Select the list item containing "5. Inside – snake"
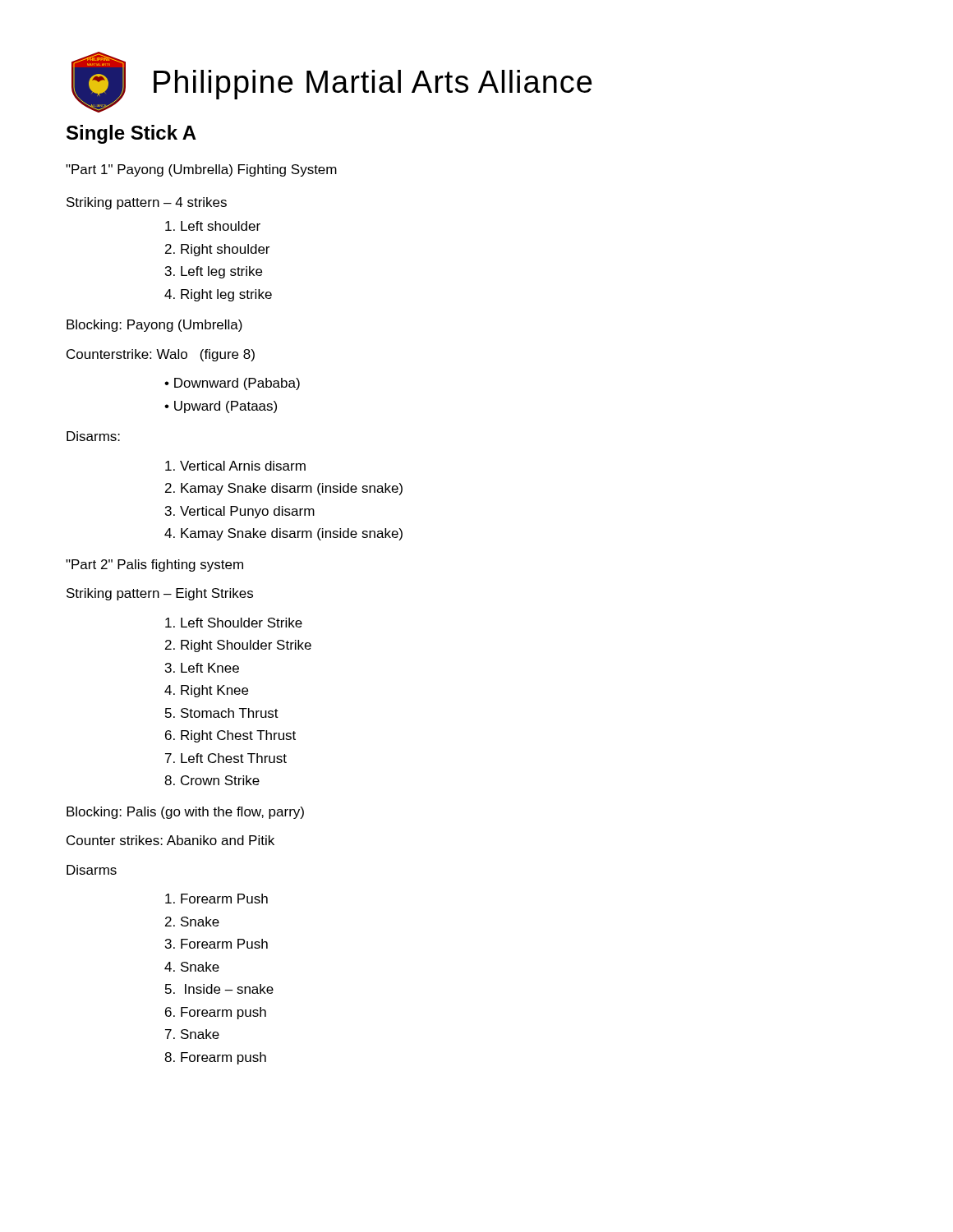The width and height of the screenshot is (953, 1232). (x=219, y=989)
